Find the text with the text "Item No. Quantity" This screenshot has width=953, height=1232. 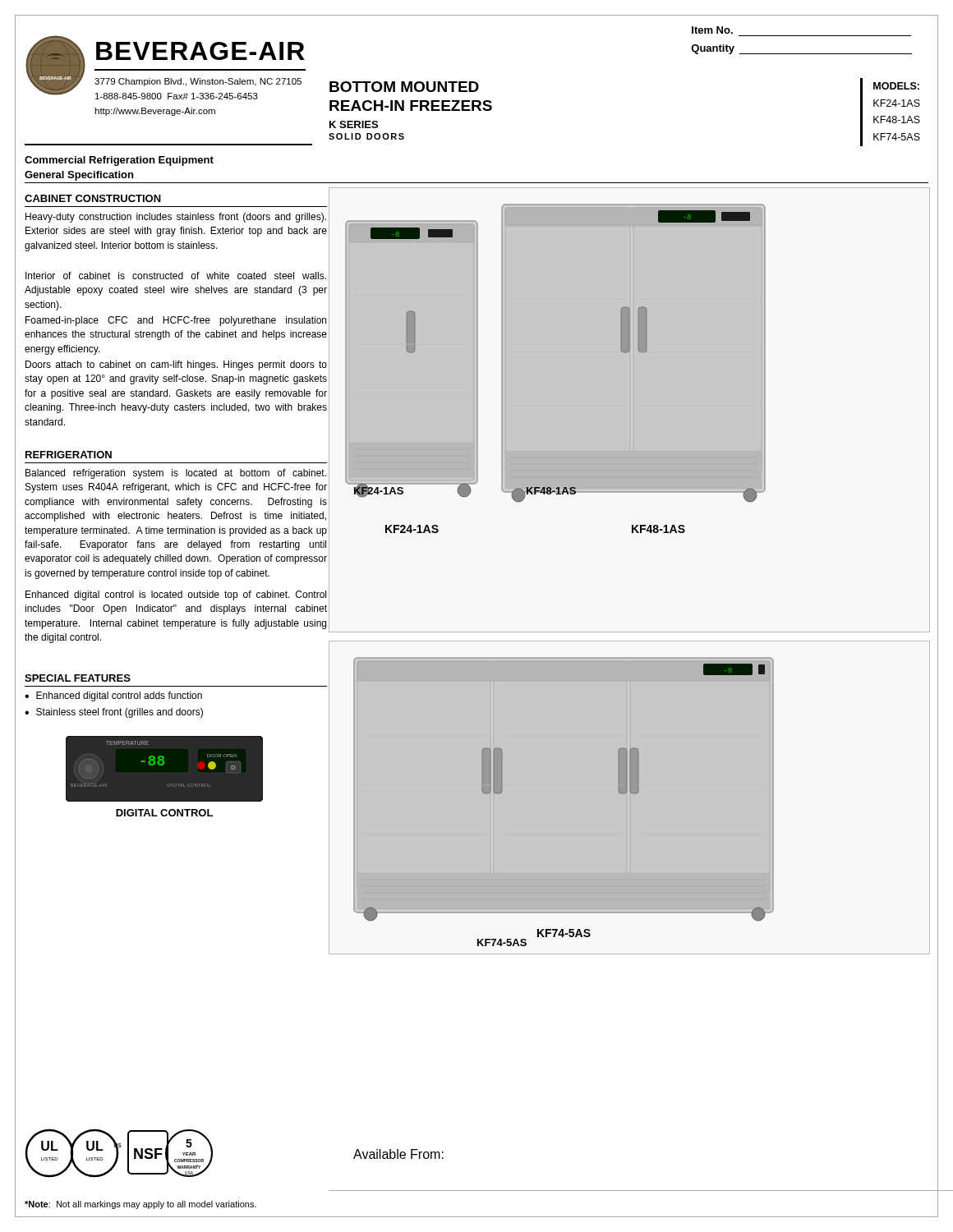tap(802, 39)
